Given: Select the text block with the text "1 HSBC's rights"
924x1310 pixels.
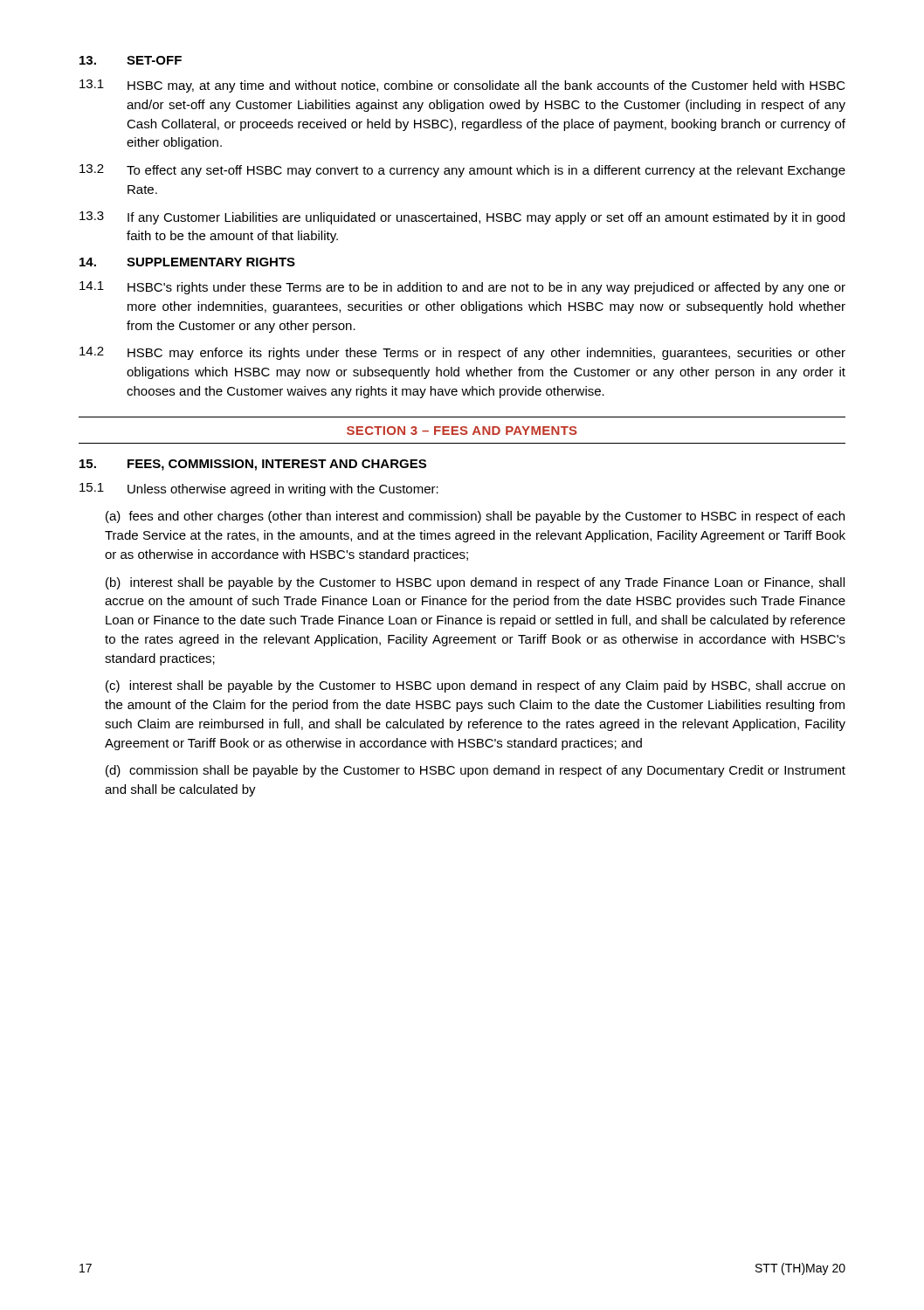Looking at the screenshot, I should [462, 306].
